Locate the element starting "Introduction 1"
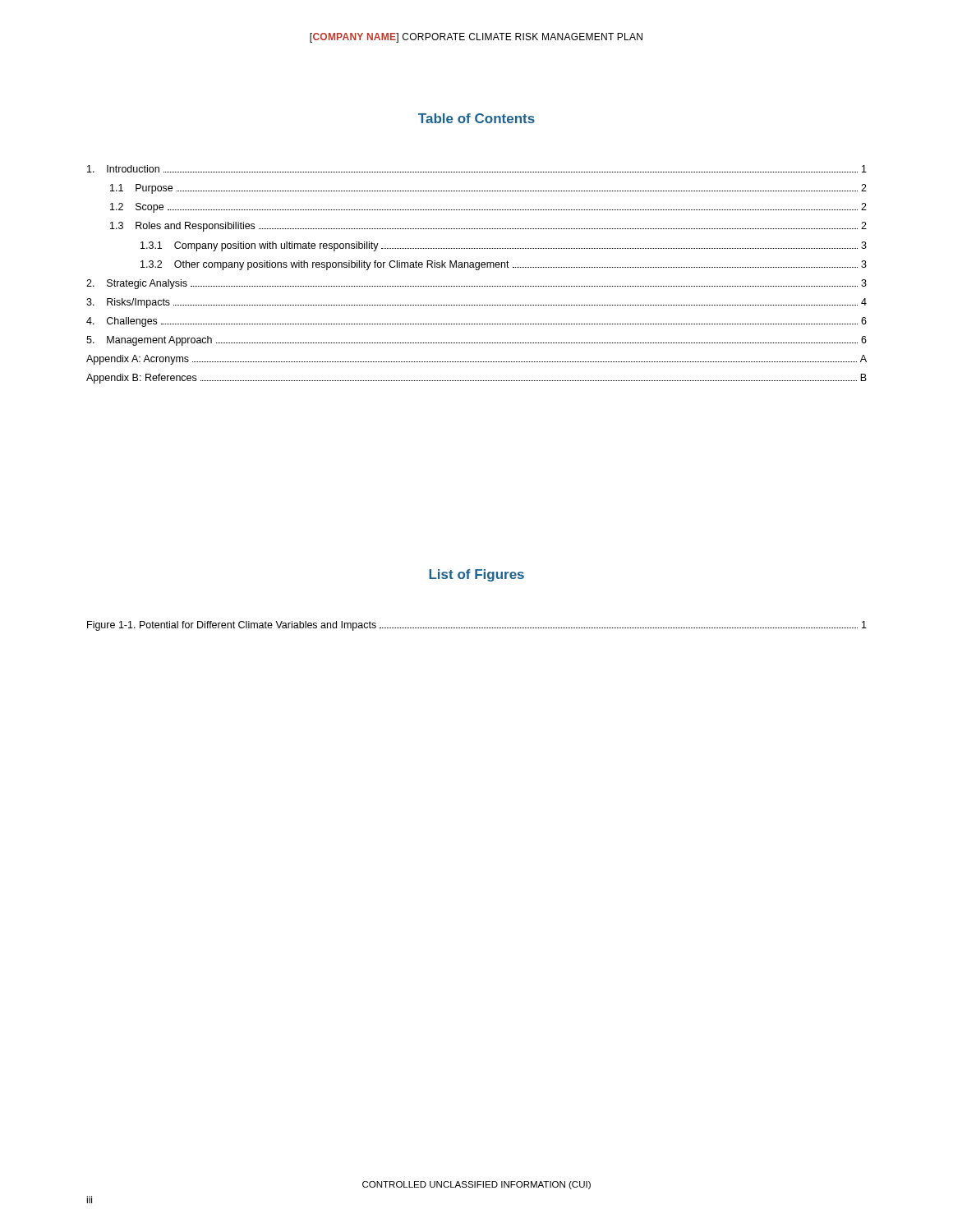 (x=476, y=170)
